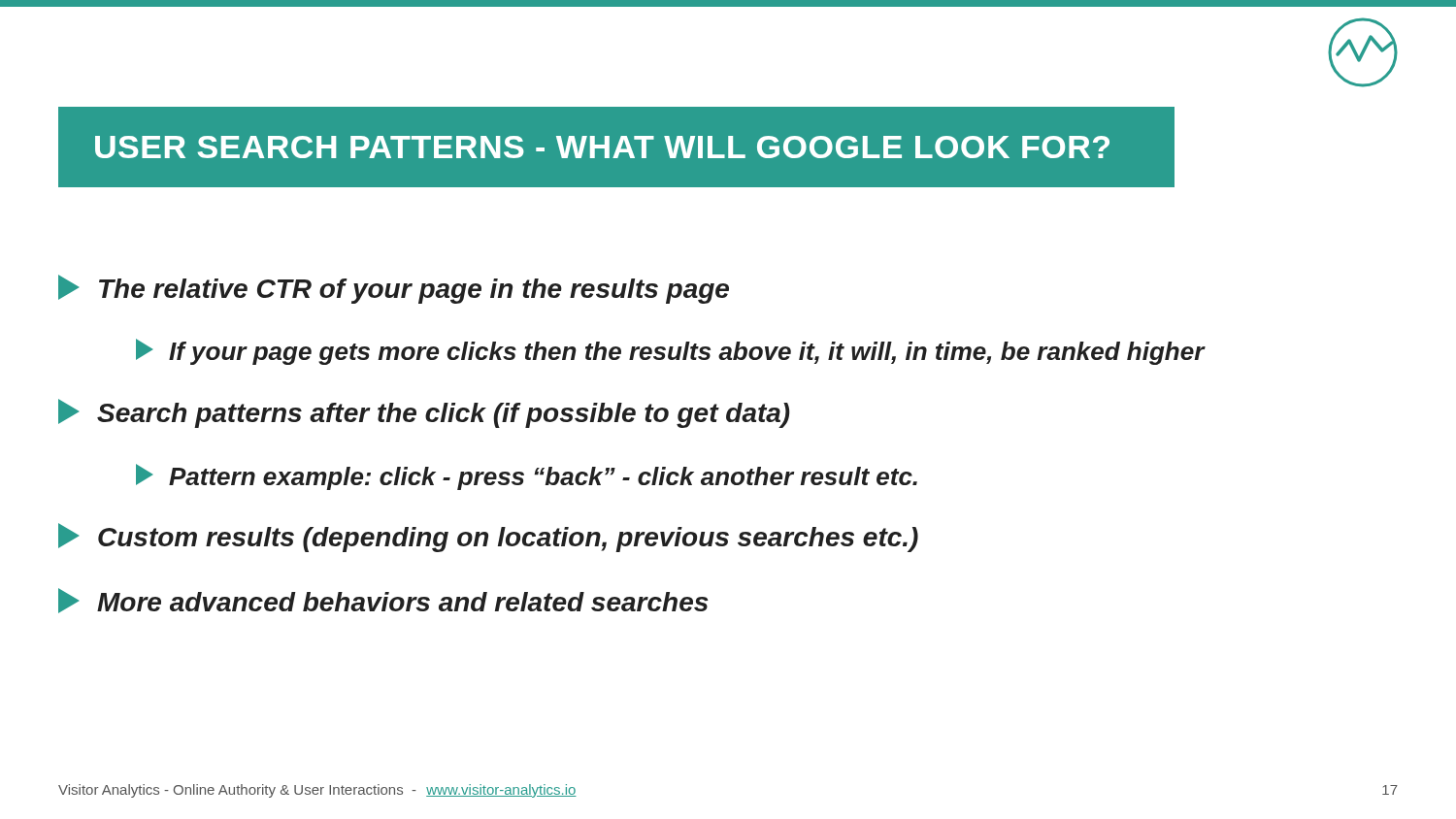Click on the list item containing "The relative CTR of your page"
This screenshot has width=1456, height=819.
394,289
